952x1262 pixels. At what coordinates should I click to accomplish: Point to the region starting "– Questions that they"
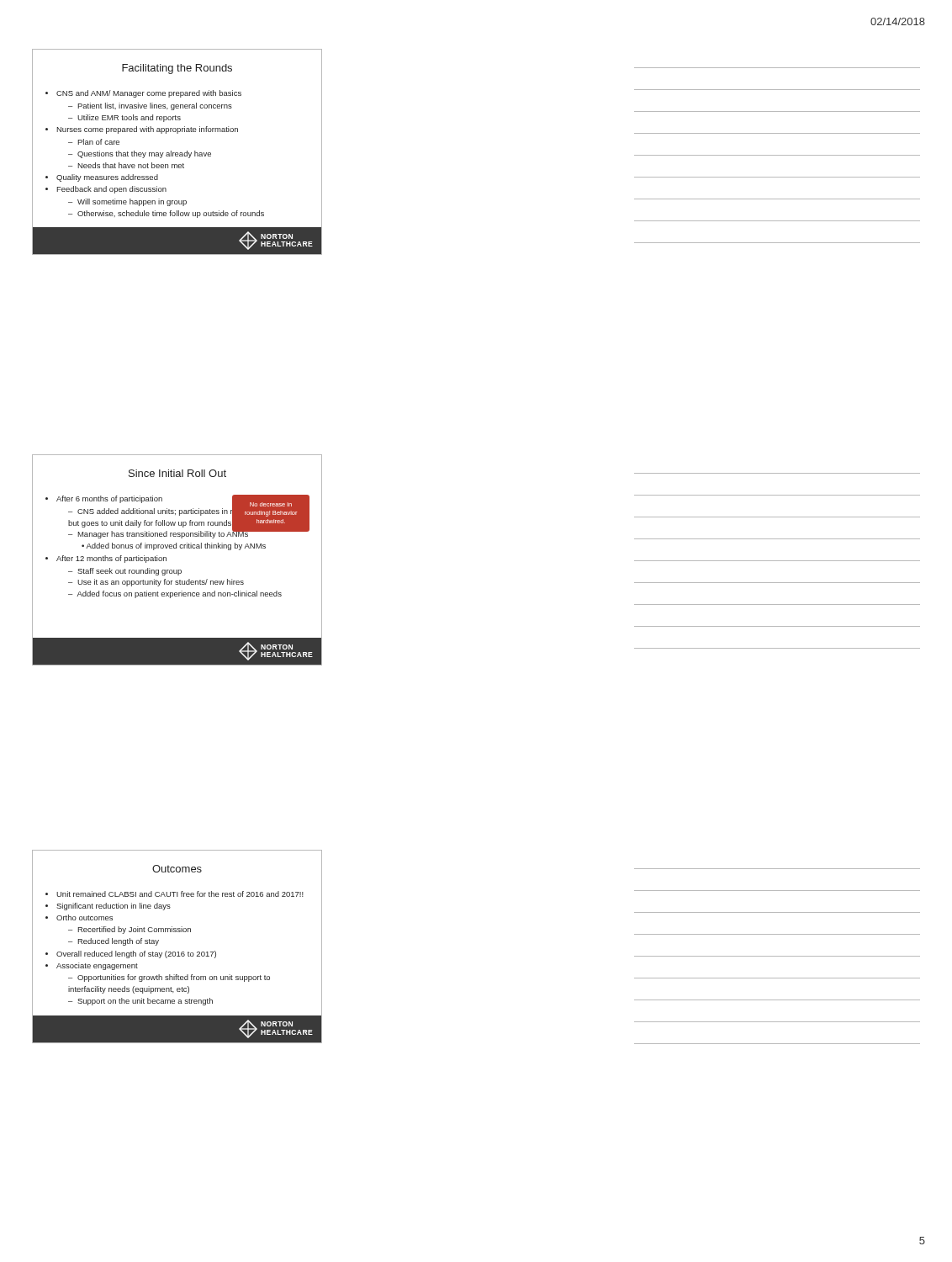(140, 153)
